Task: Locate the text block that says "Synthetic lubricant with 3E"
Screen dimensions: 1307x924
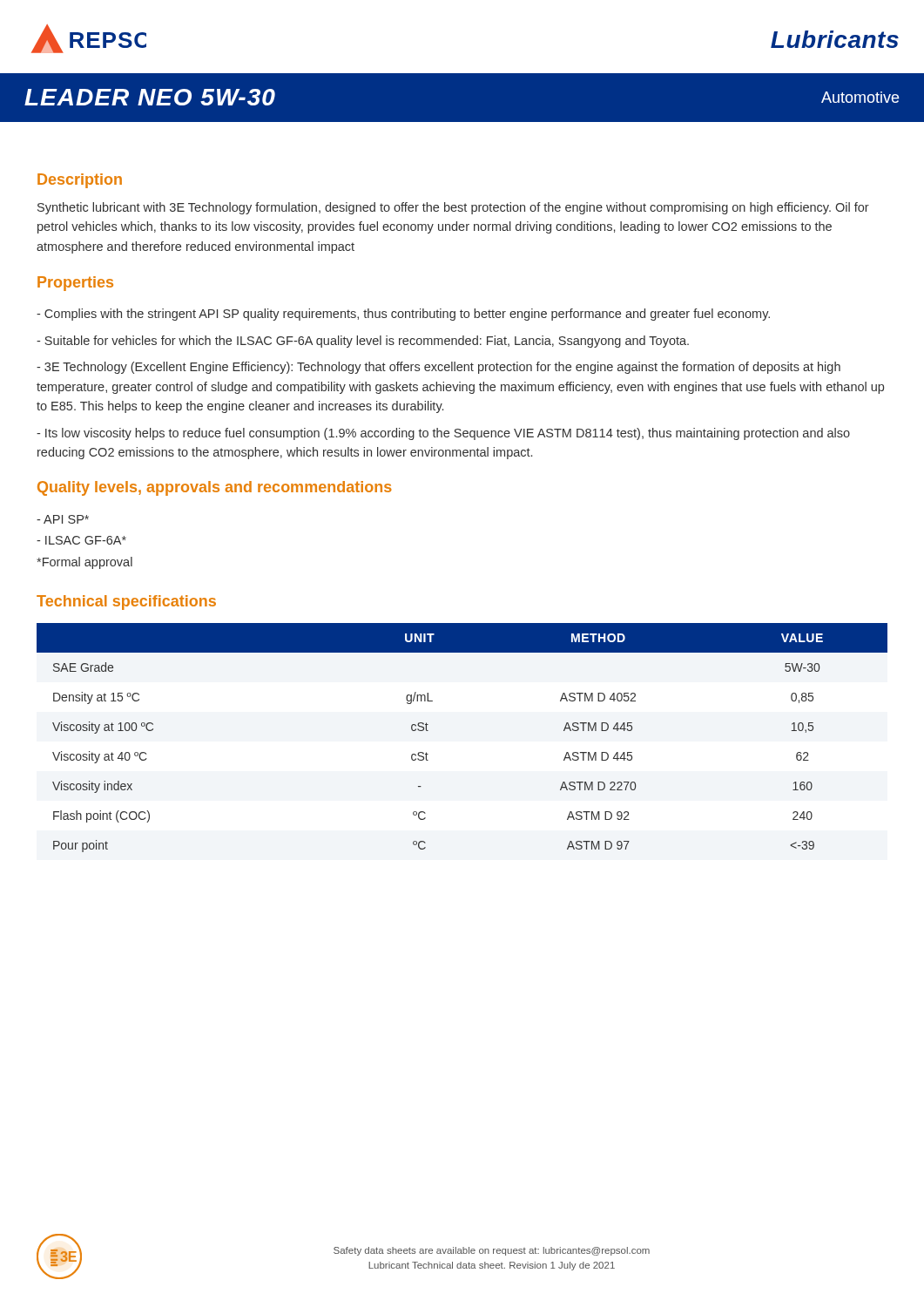Action: [x=453, y=227]
